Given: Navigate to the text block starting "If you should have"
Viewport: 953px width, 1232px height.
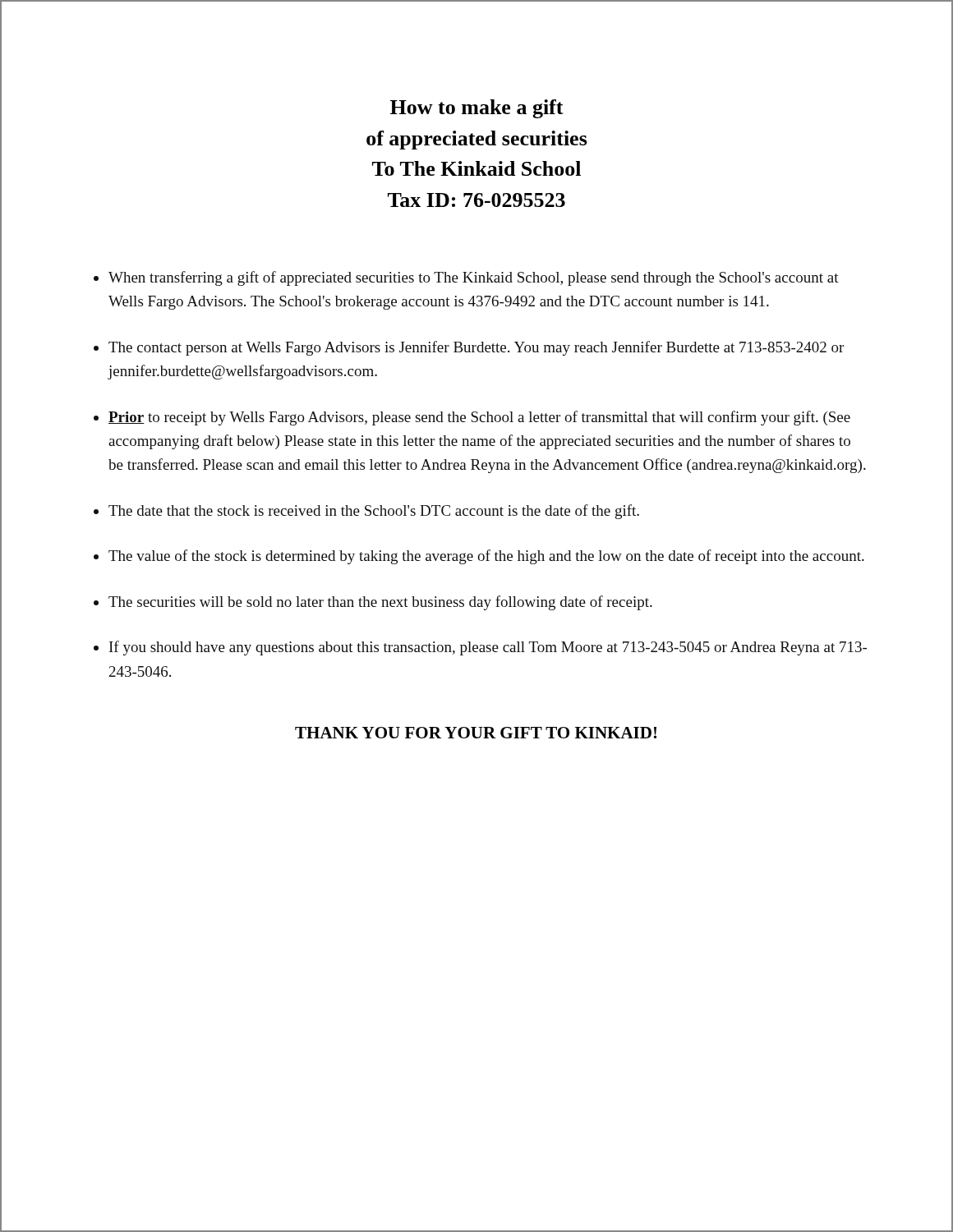Looking at the screenshot, I should (488, 659).
